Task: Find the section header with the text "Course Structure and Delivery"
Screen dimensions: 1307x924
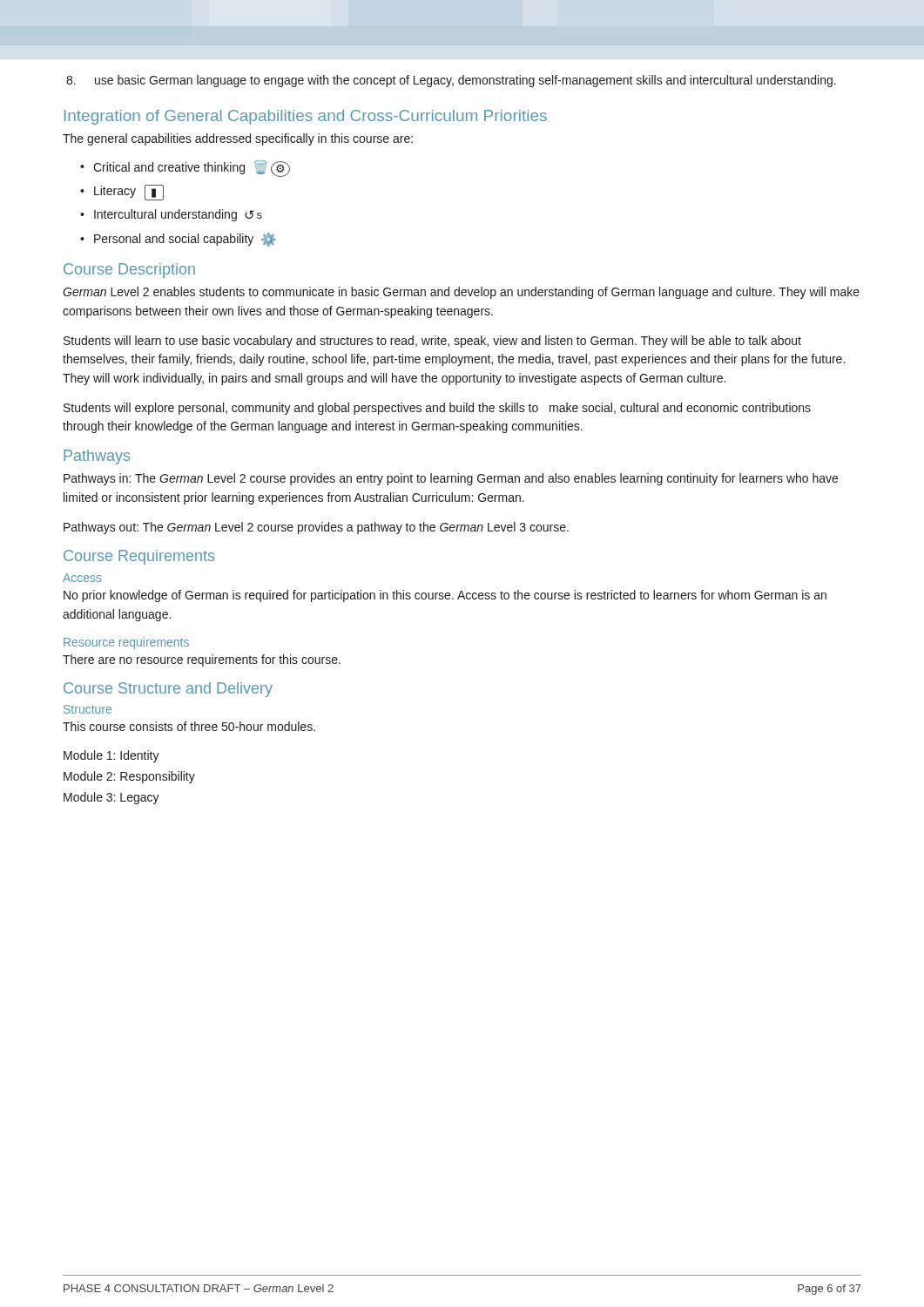Action: click(168, 689)
